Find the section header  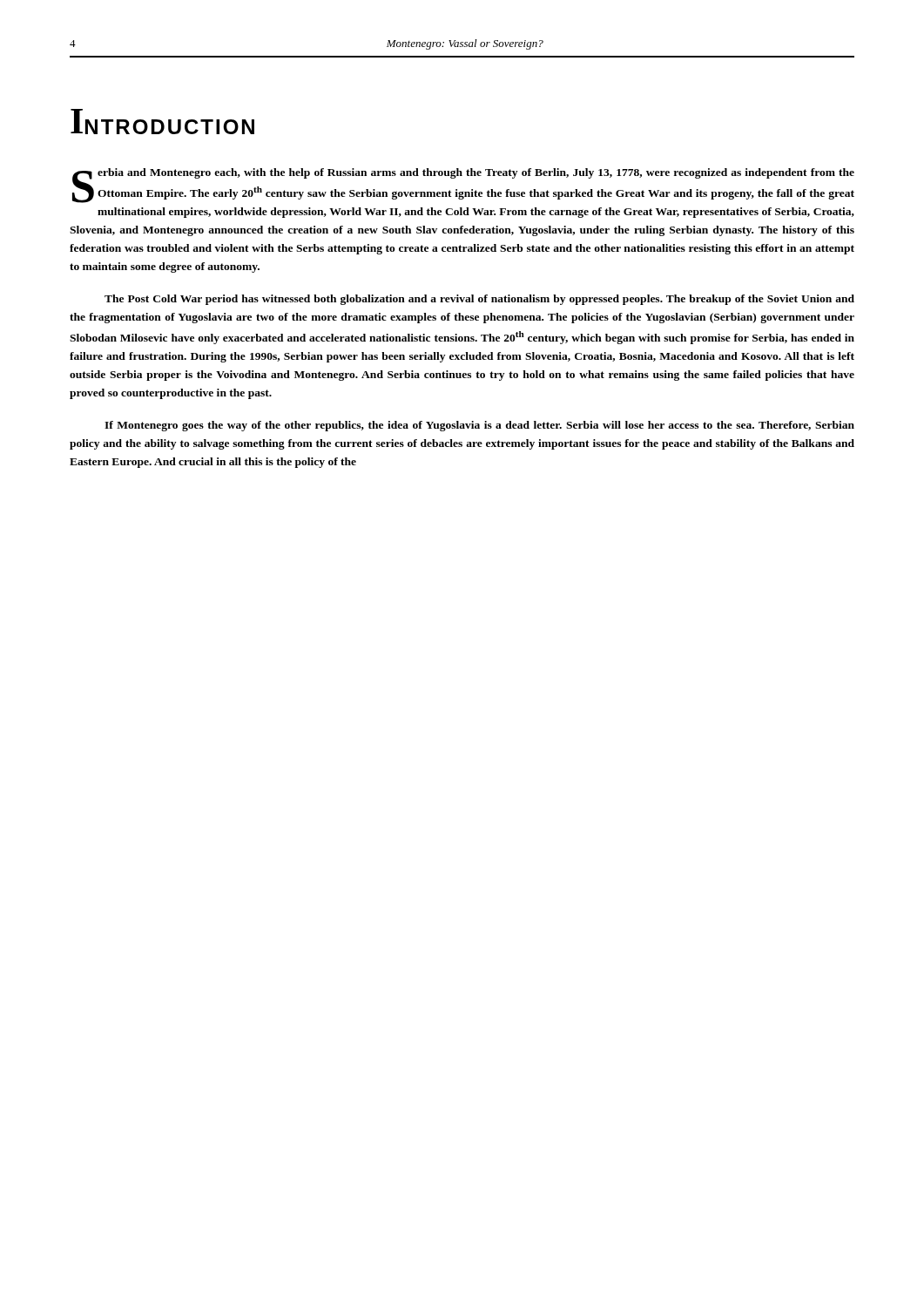coord(164,121)
